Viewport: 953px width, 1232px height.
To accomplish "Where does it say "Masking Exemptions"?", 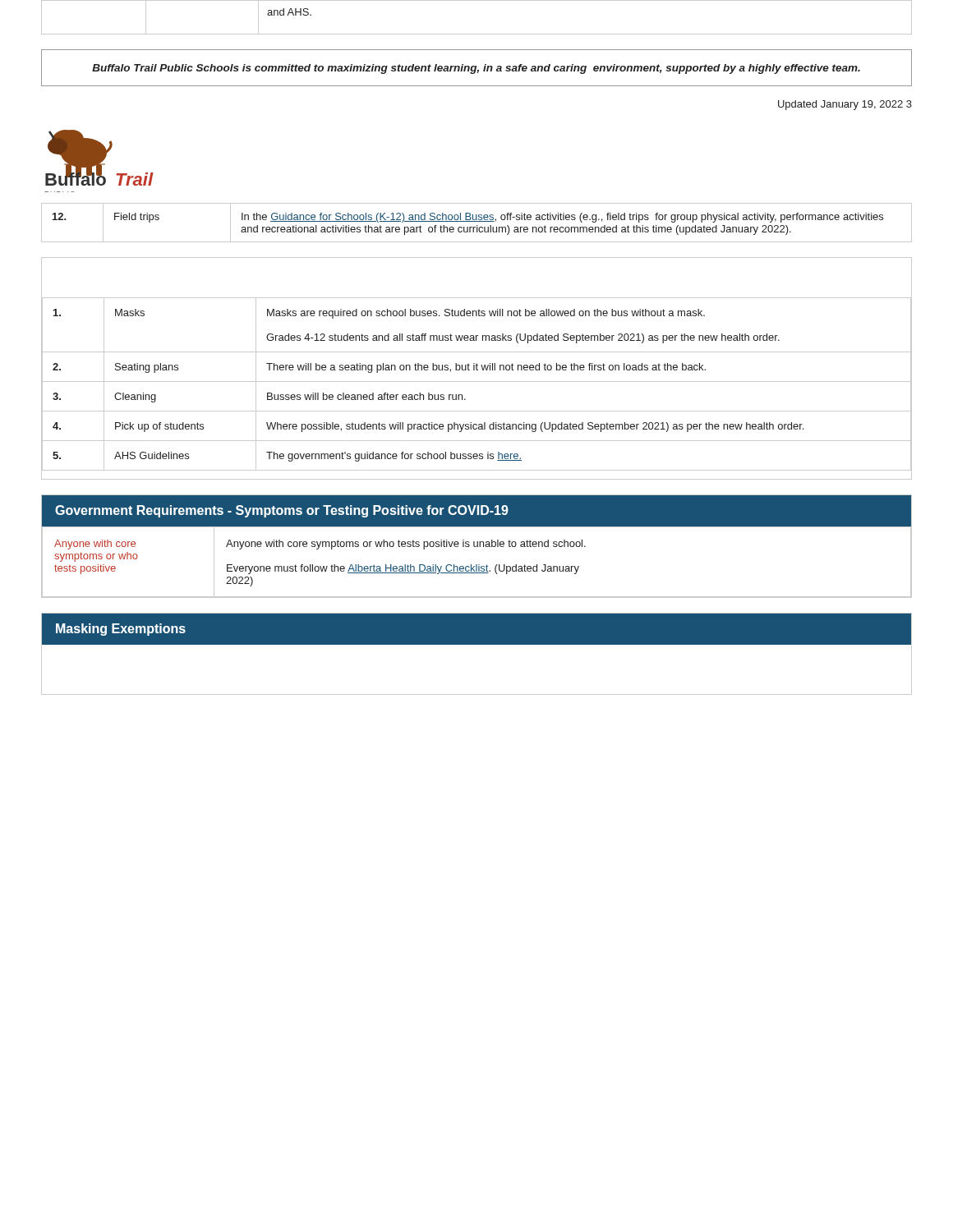I will pos(476,654).
